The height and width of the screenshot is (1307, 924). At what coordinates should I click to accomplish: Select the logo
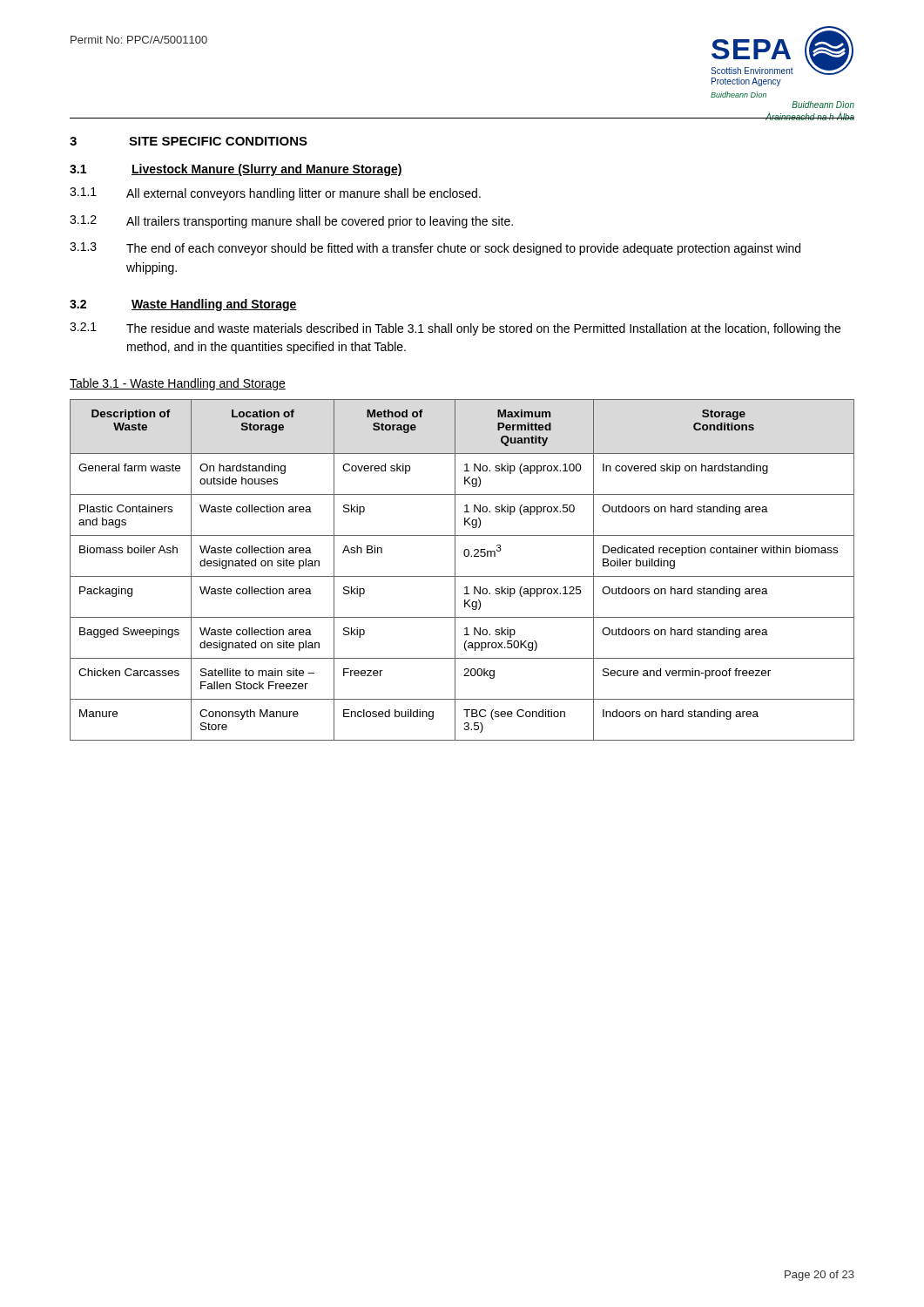(782, 75)
